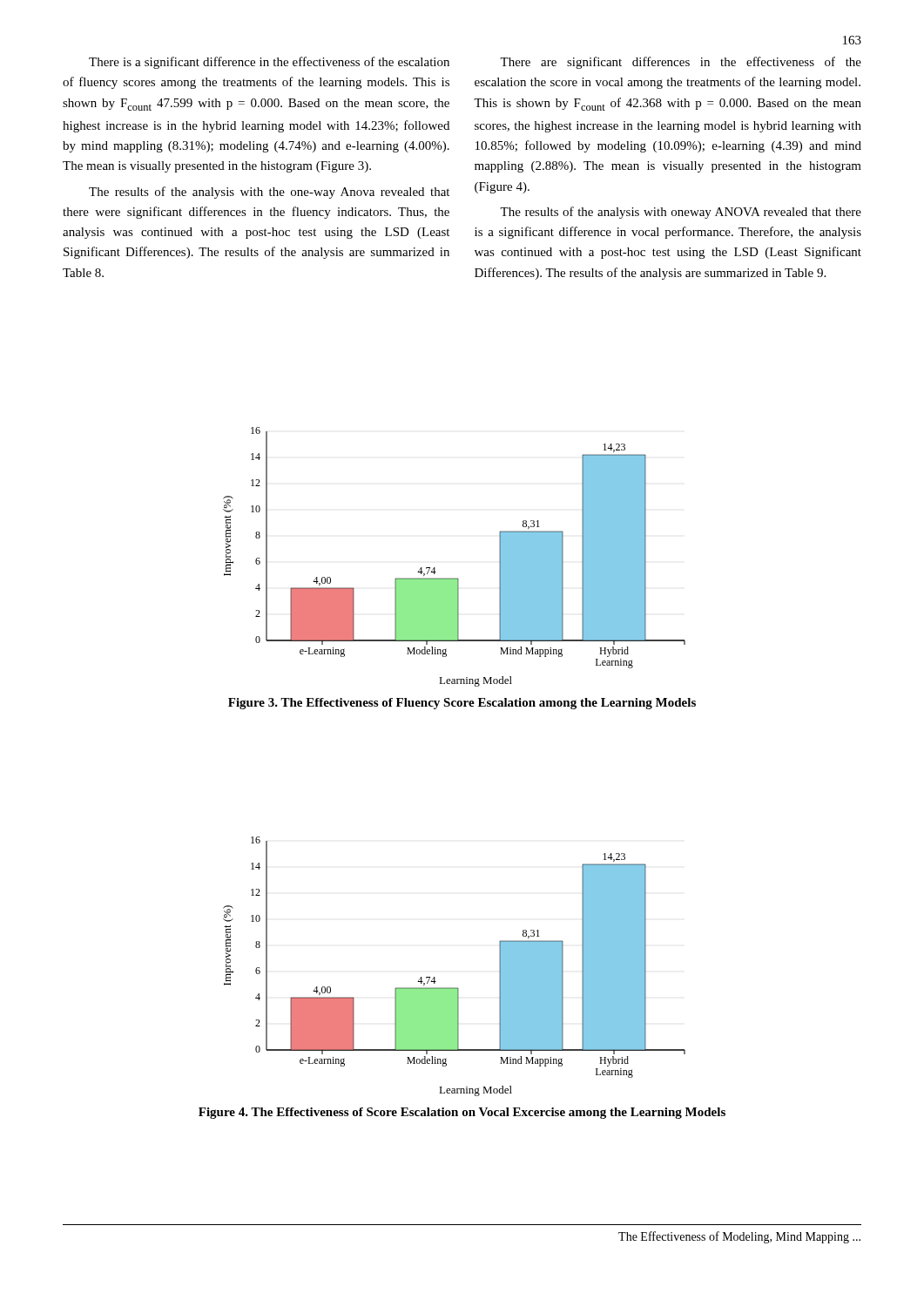Screen dimensions: 1307x924
Task: Where is the caption that starts "Figure 4. The Effectiveness of Score Escalation on"?
Action: [462, 1112]
